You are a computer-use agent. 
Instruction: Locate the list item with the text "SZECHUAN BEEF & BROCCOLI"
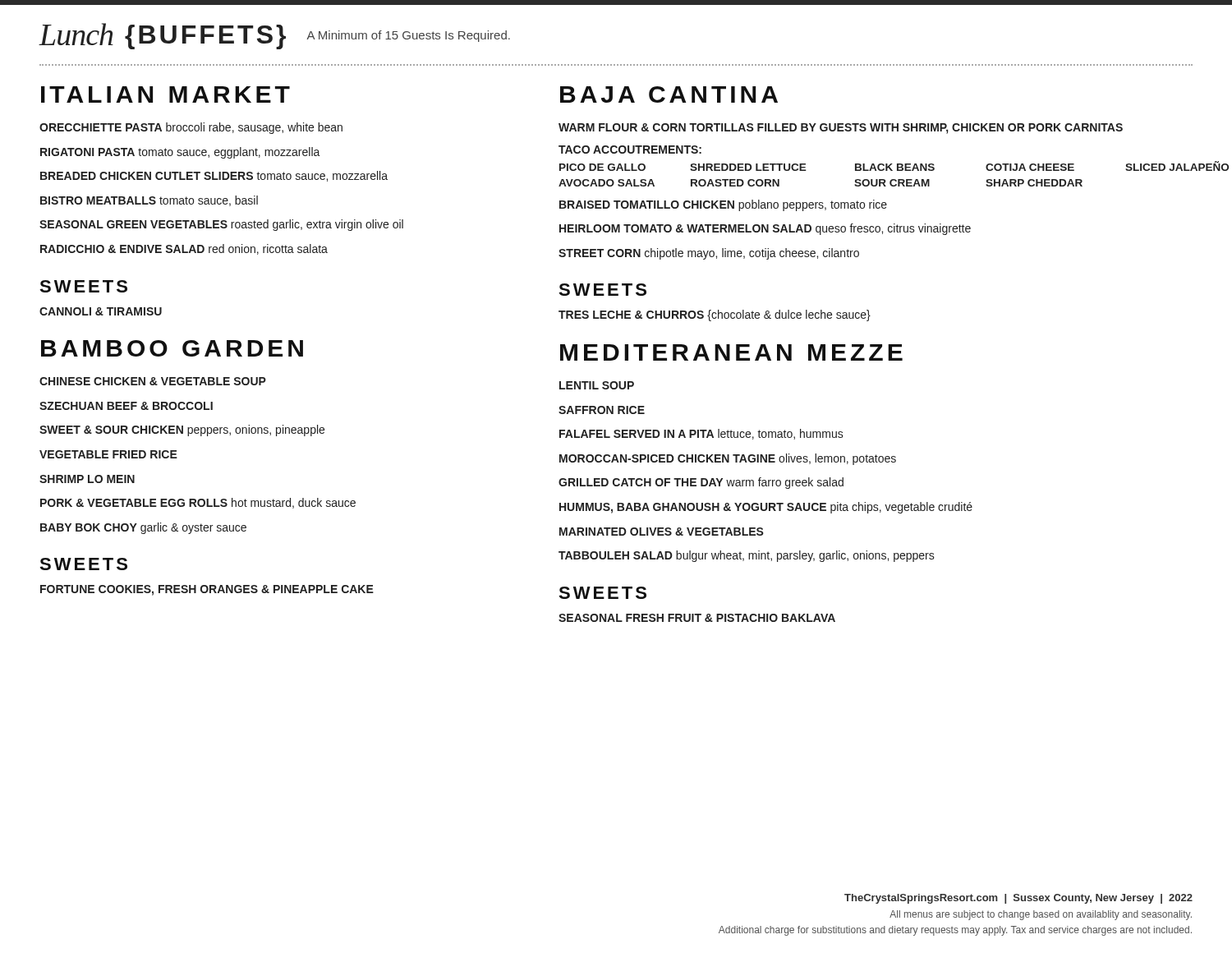pos(126,406)
